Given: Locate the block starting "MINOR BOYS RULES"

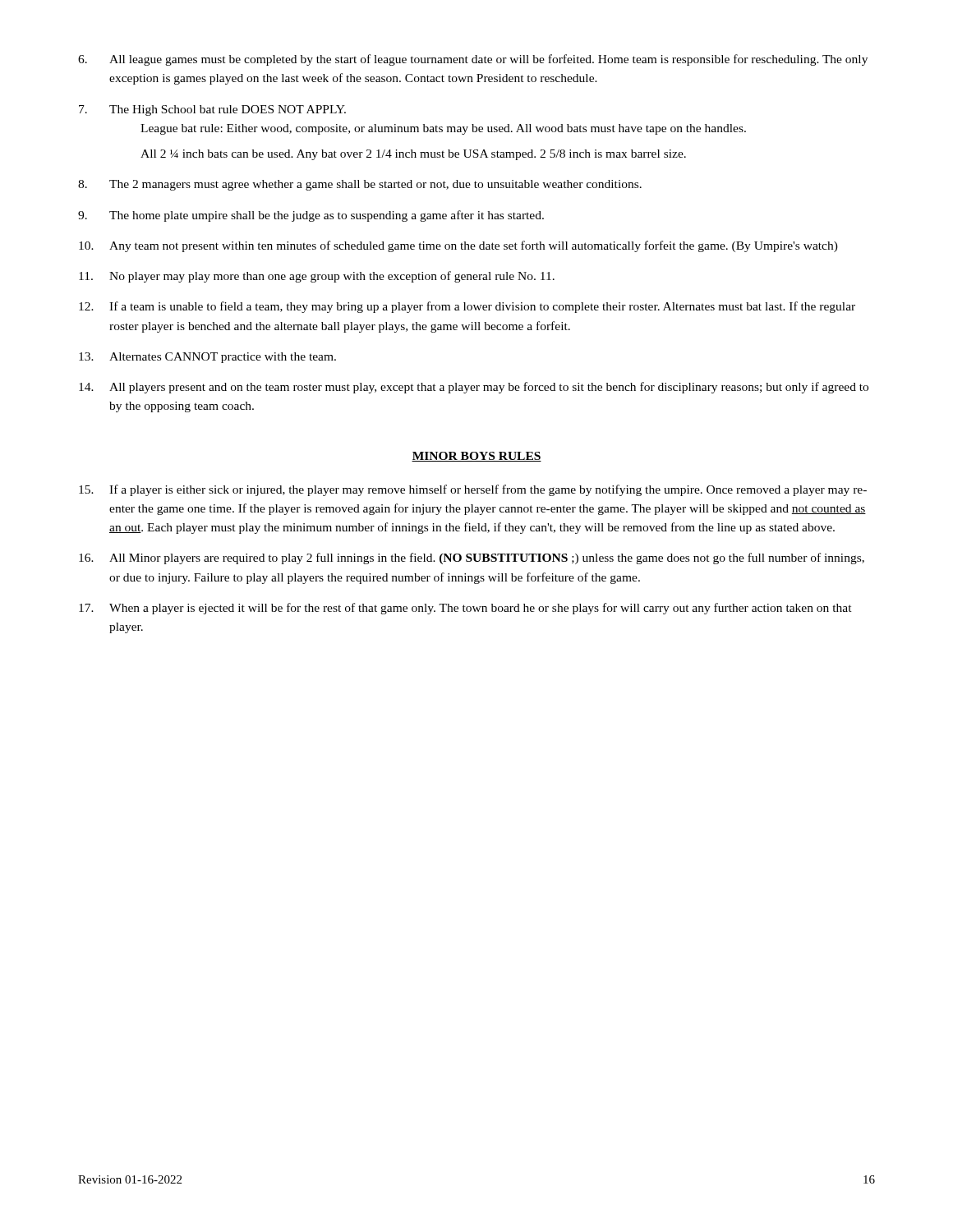Looking at the screenshot, I should [476, 455].
